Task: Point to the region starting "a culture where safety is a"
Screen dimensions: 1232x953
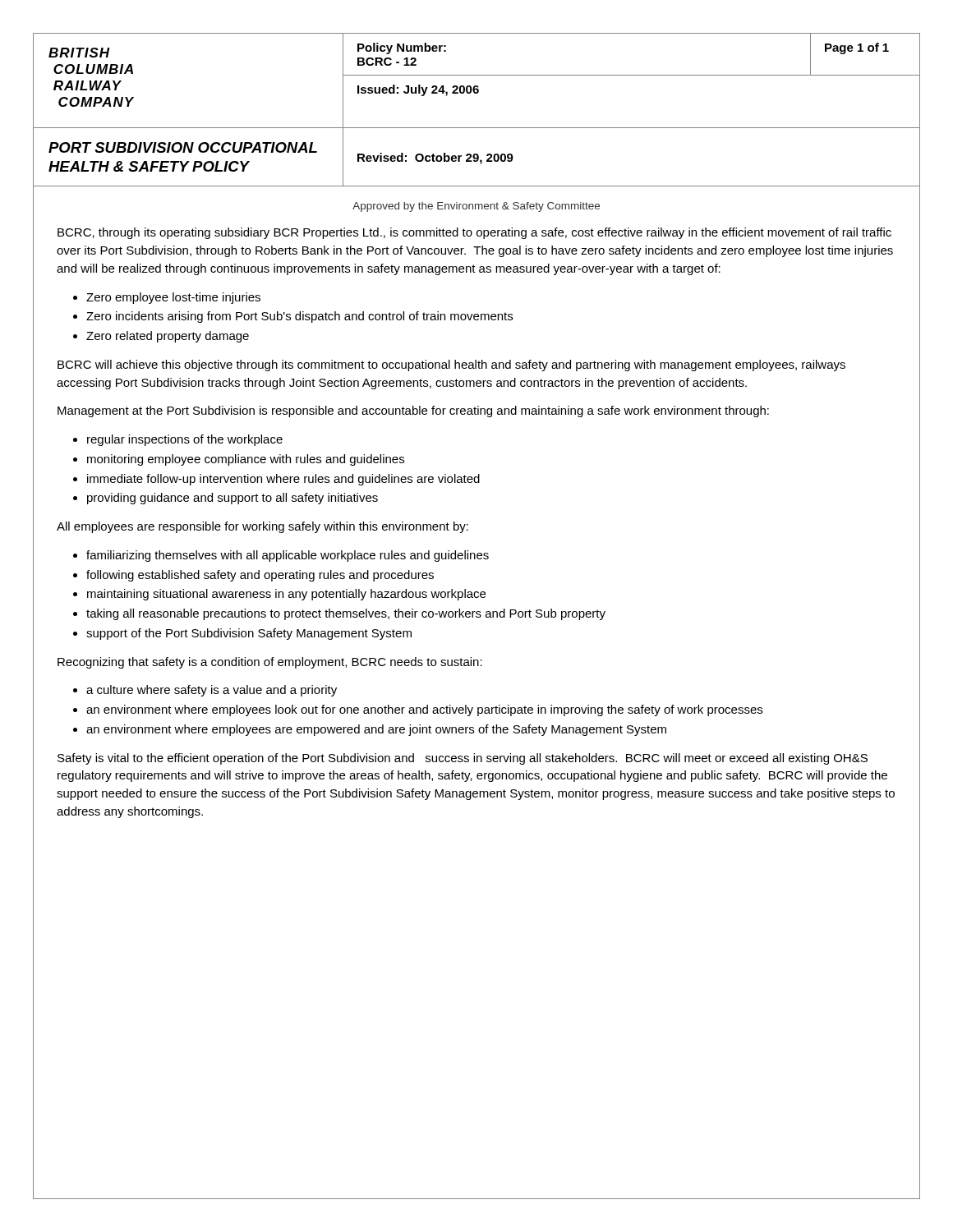Action: 212,690
